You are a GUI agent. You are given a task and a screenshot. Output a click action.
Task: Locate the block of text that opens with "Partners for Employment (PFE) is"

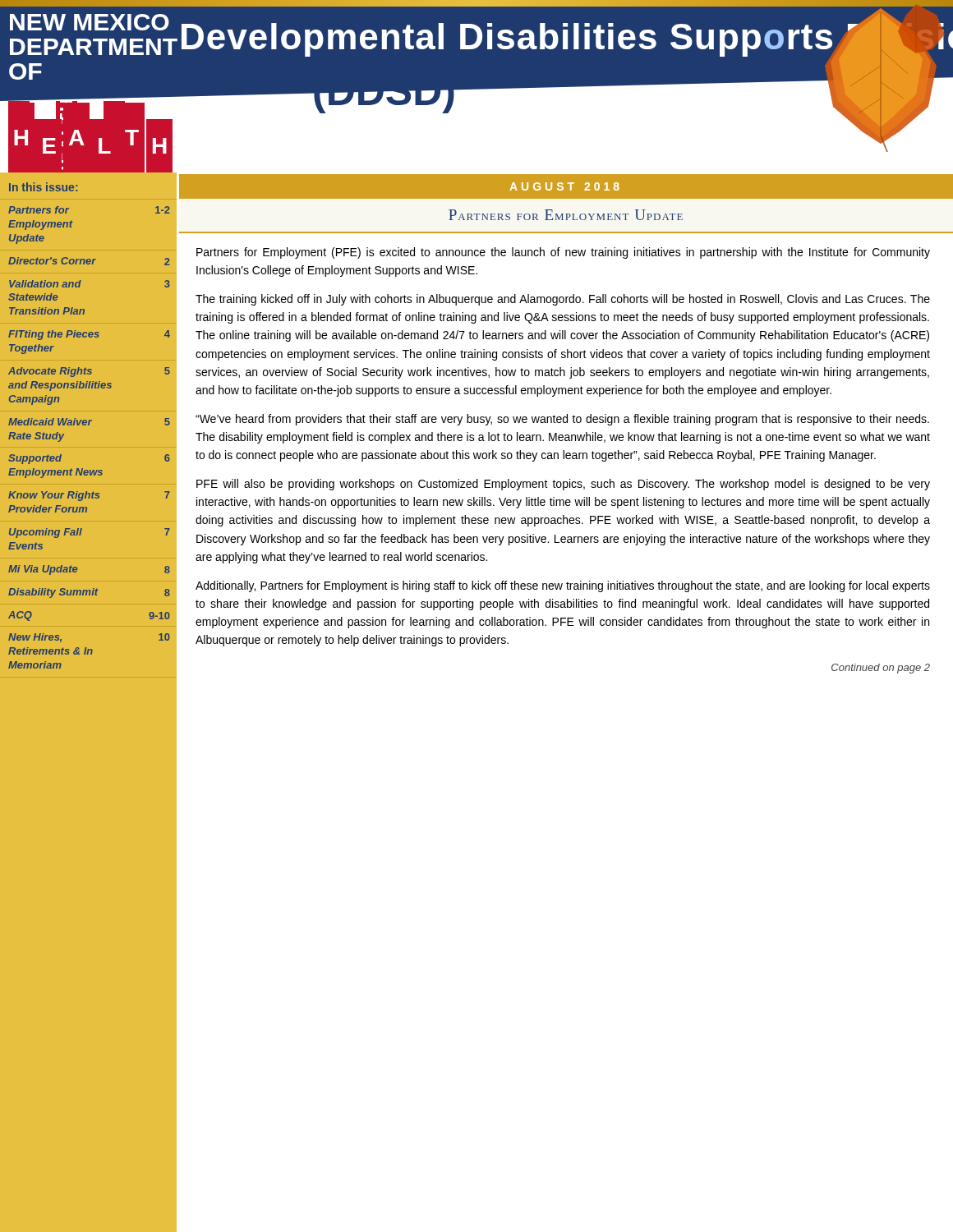[563, 261]
